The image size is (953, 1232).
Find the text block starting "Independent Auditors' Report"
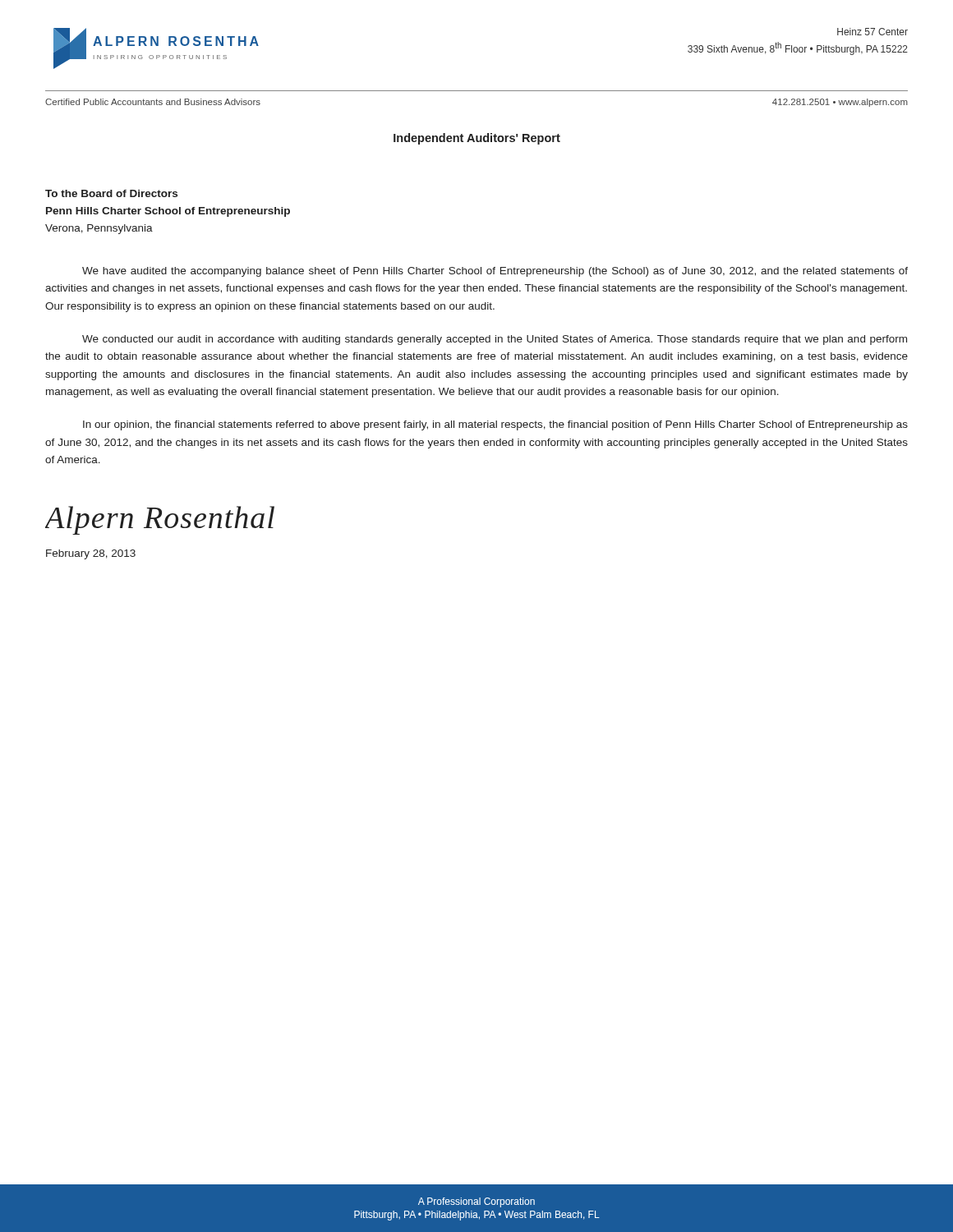pyautogui.click(x=476, y=138)
